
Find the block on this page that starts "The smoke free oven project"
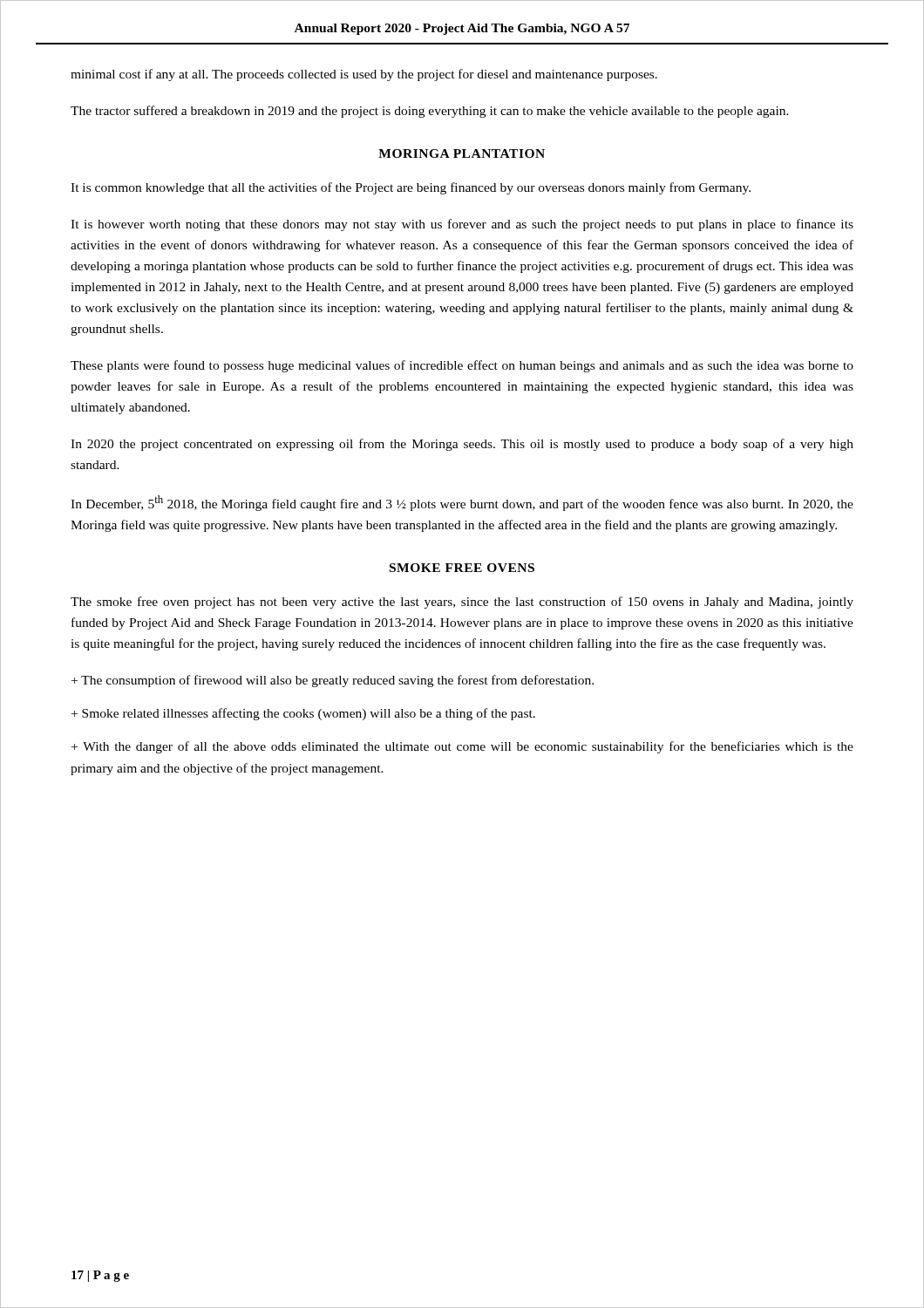pos(462,623)
